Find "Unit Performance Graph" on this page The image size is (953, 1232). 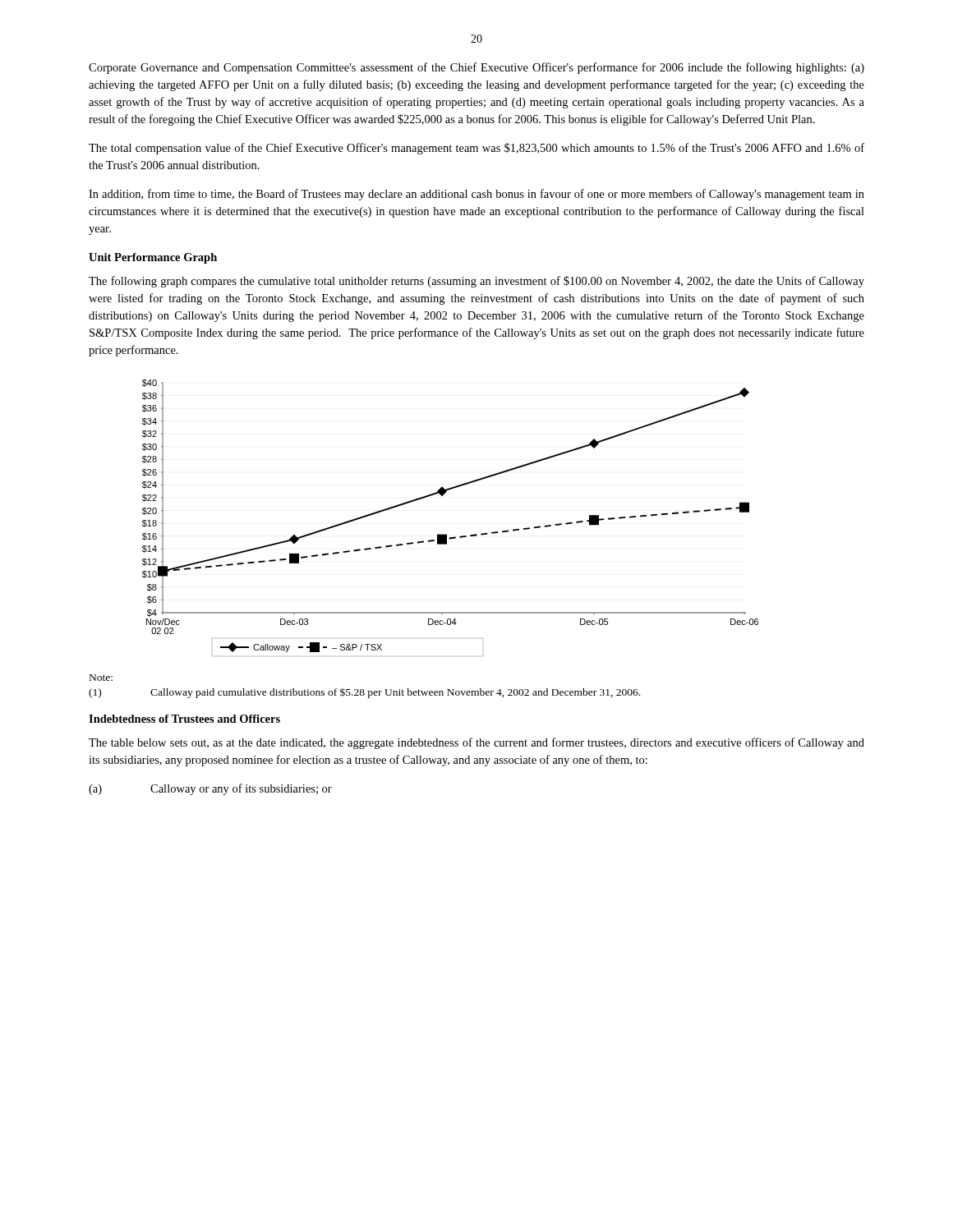coord(153,257)
